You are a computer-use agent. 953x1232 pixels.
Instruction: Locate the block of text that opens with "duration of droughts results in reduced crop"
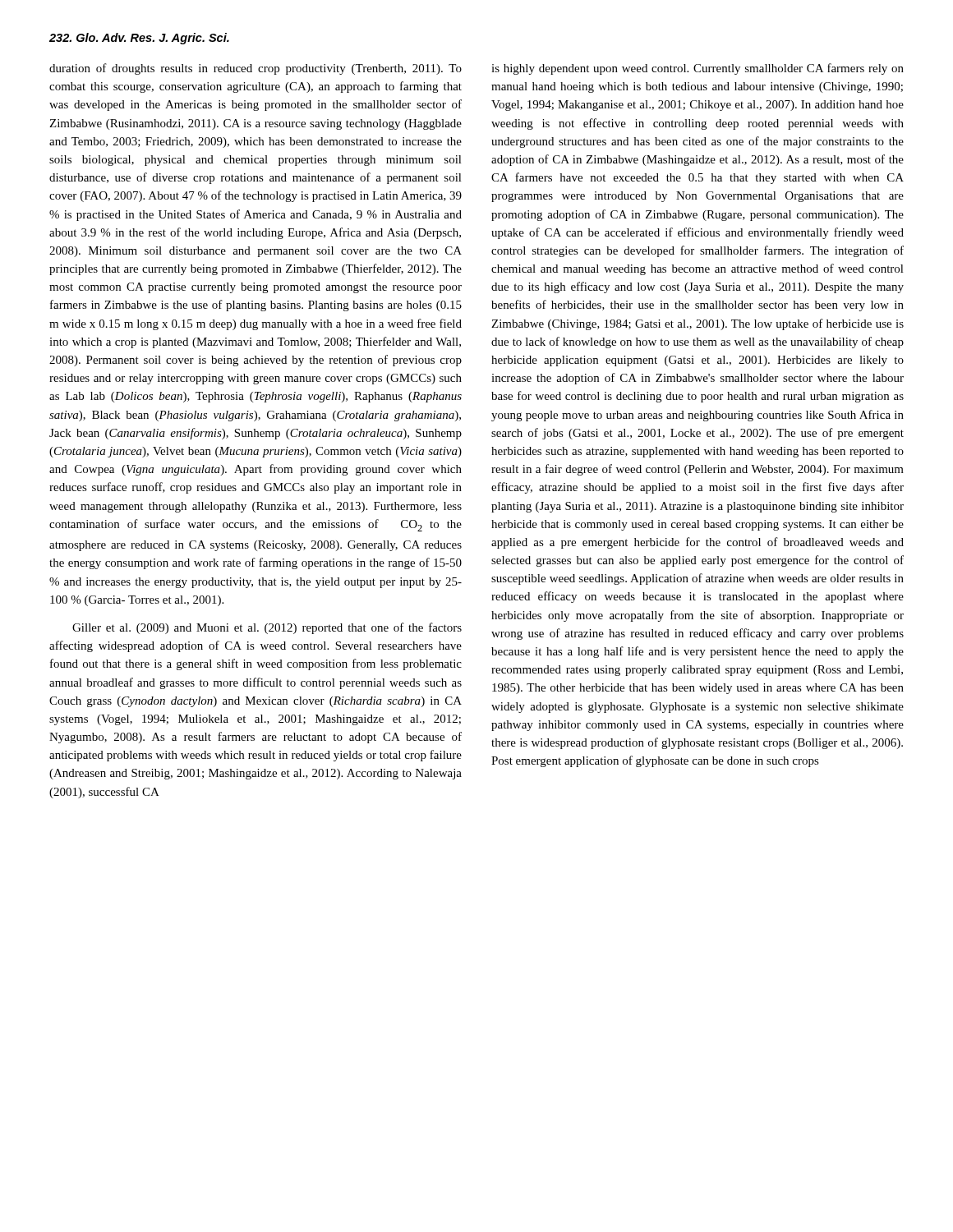pos(255,334)
